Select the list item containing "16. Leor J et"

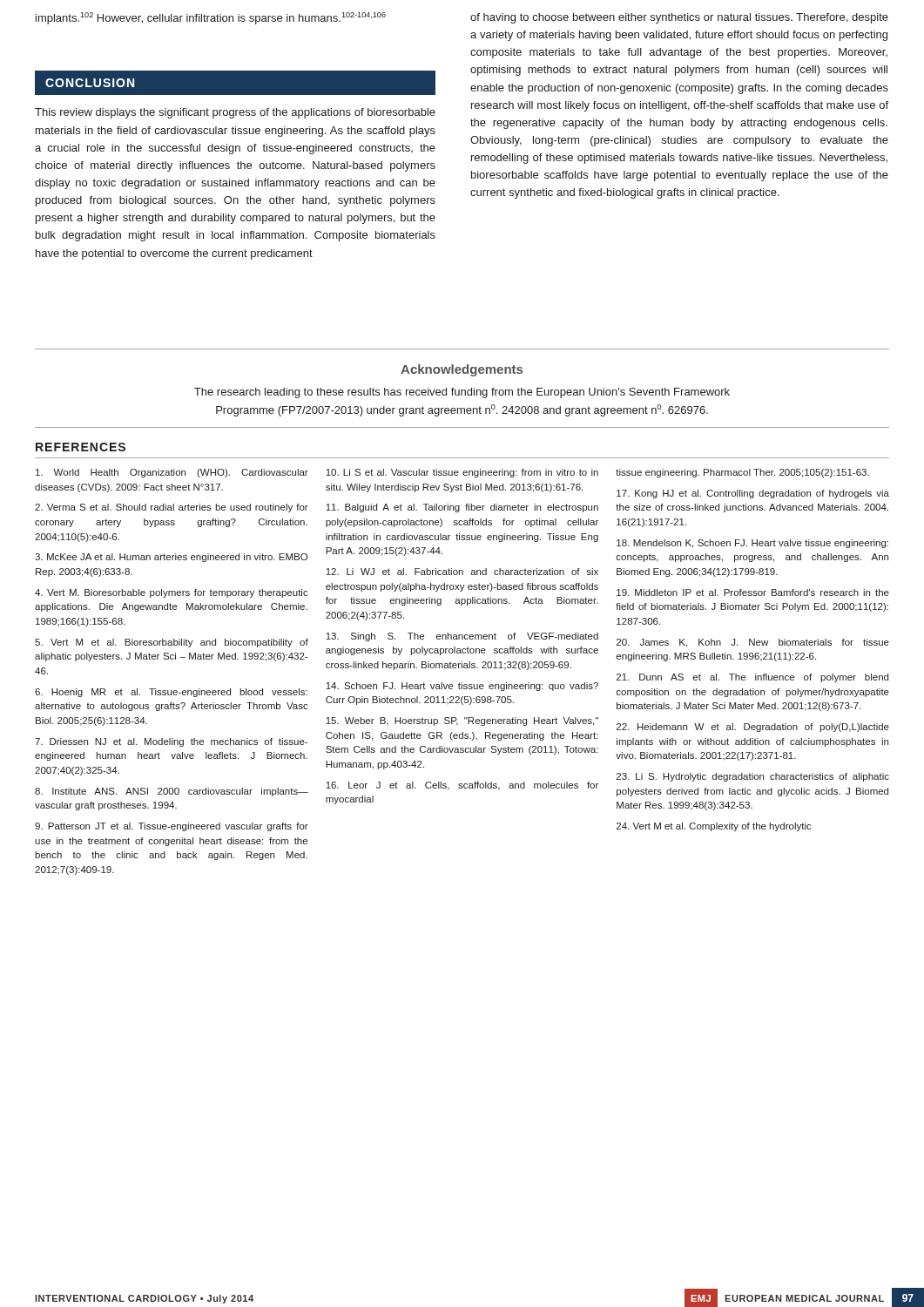[462, 792]
